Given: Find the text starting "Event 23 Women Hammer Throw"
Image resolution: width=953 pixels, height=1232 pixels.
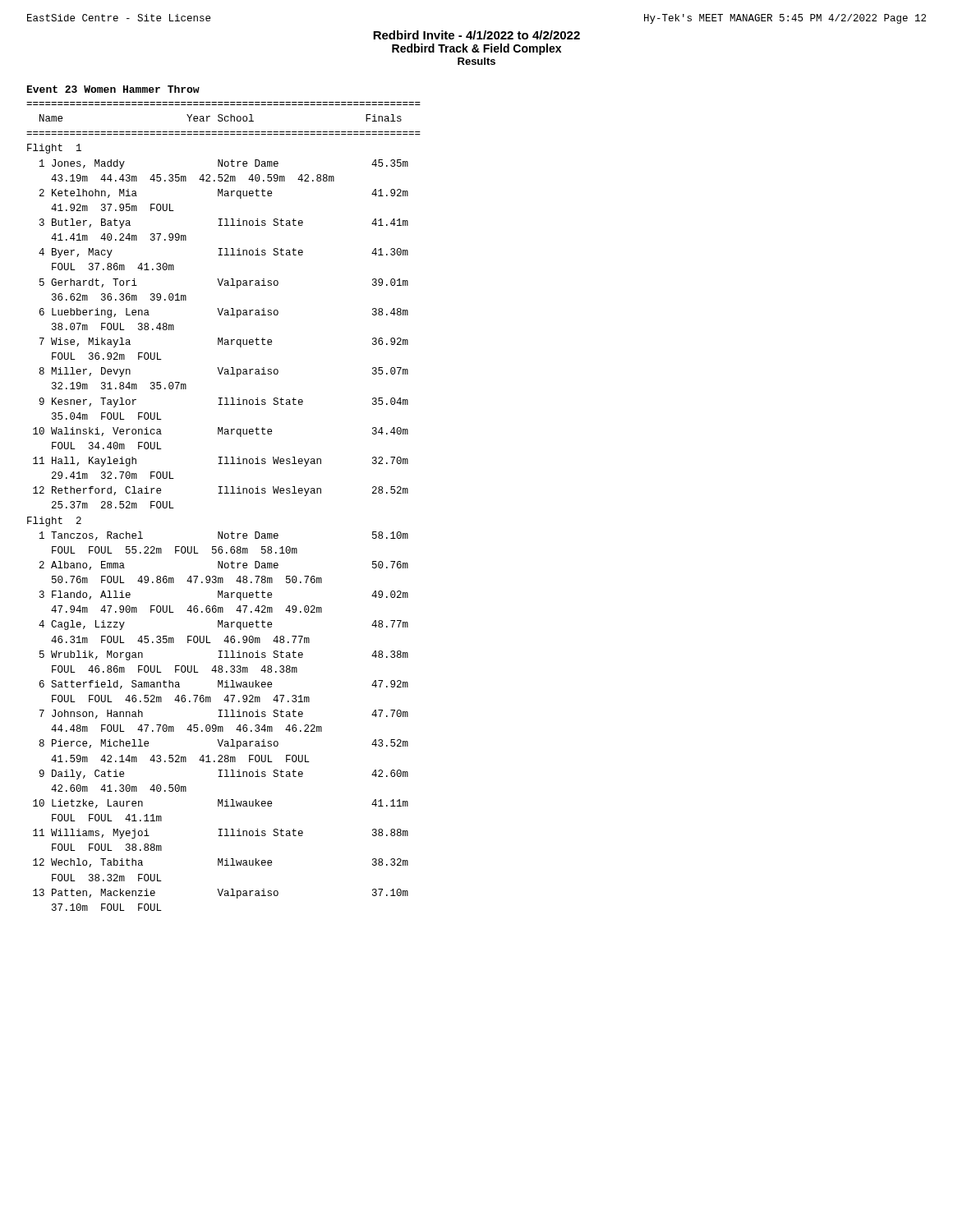Looking at the screenshot, I should click(113, 90).
